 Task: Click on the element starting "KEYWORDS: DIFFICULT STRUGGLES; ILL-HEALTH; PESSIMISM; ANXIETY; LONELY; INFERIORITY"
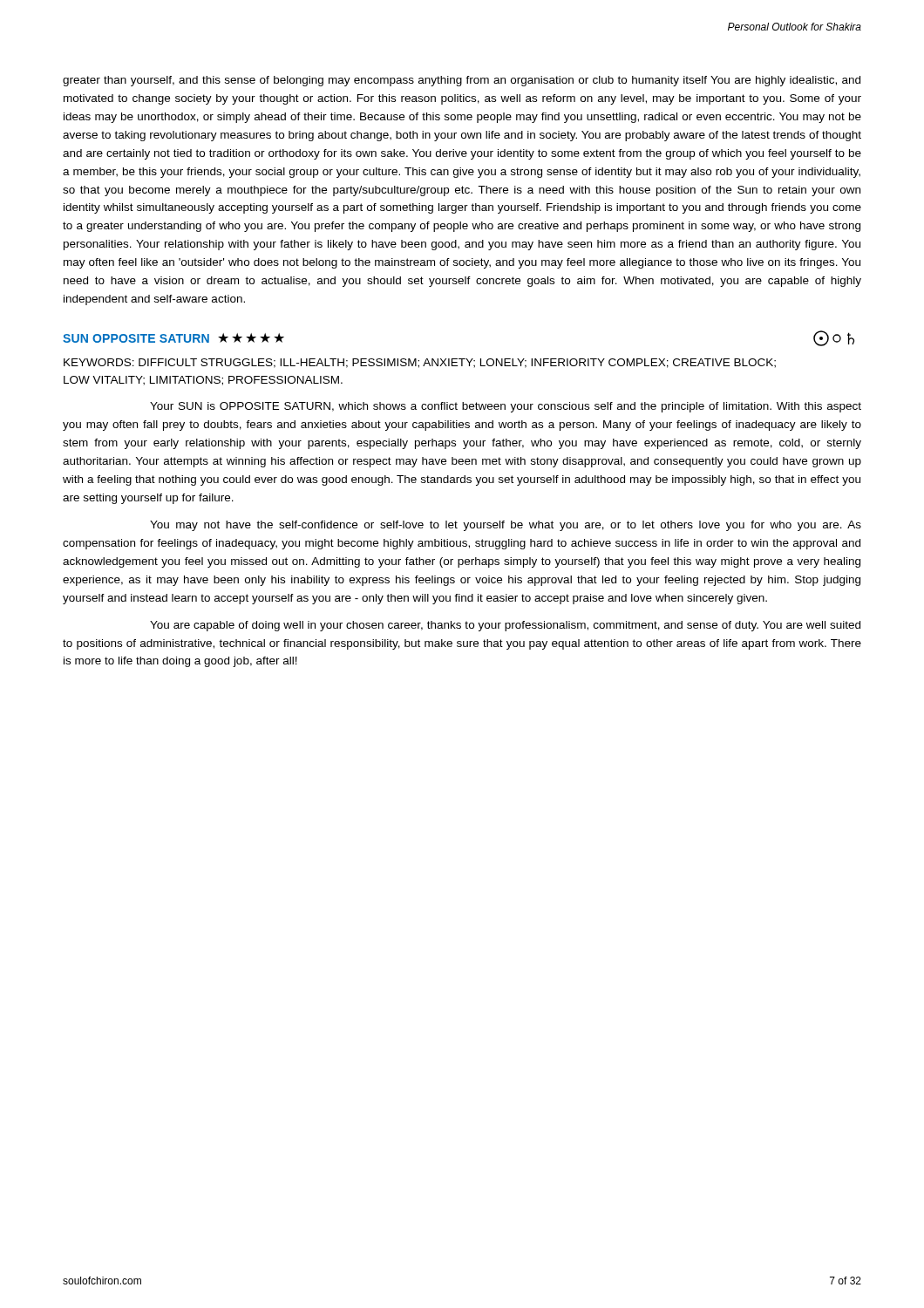[420, 371]
